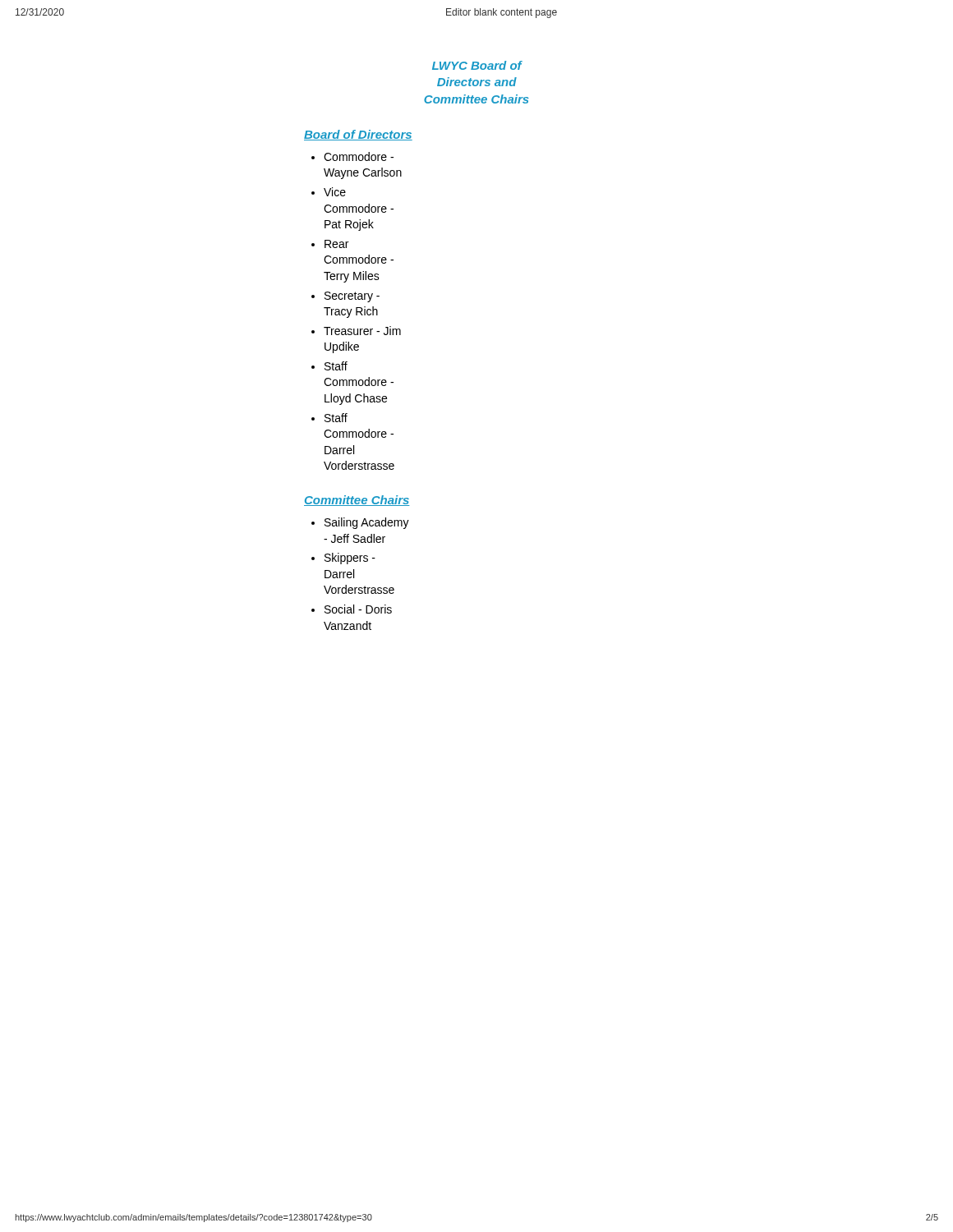Point to the text starting "Sailing Academy- Jeff Sadler"
This screenshot has height=1232, width=953.
pyautogui.click(x=367, y=523)
